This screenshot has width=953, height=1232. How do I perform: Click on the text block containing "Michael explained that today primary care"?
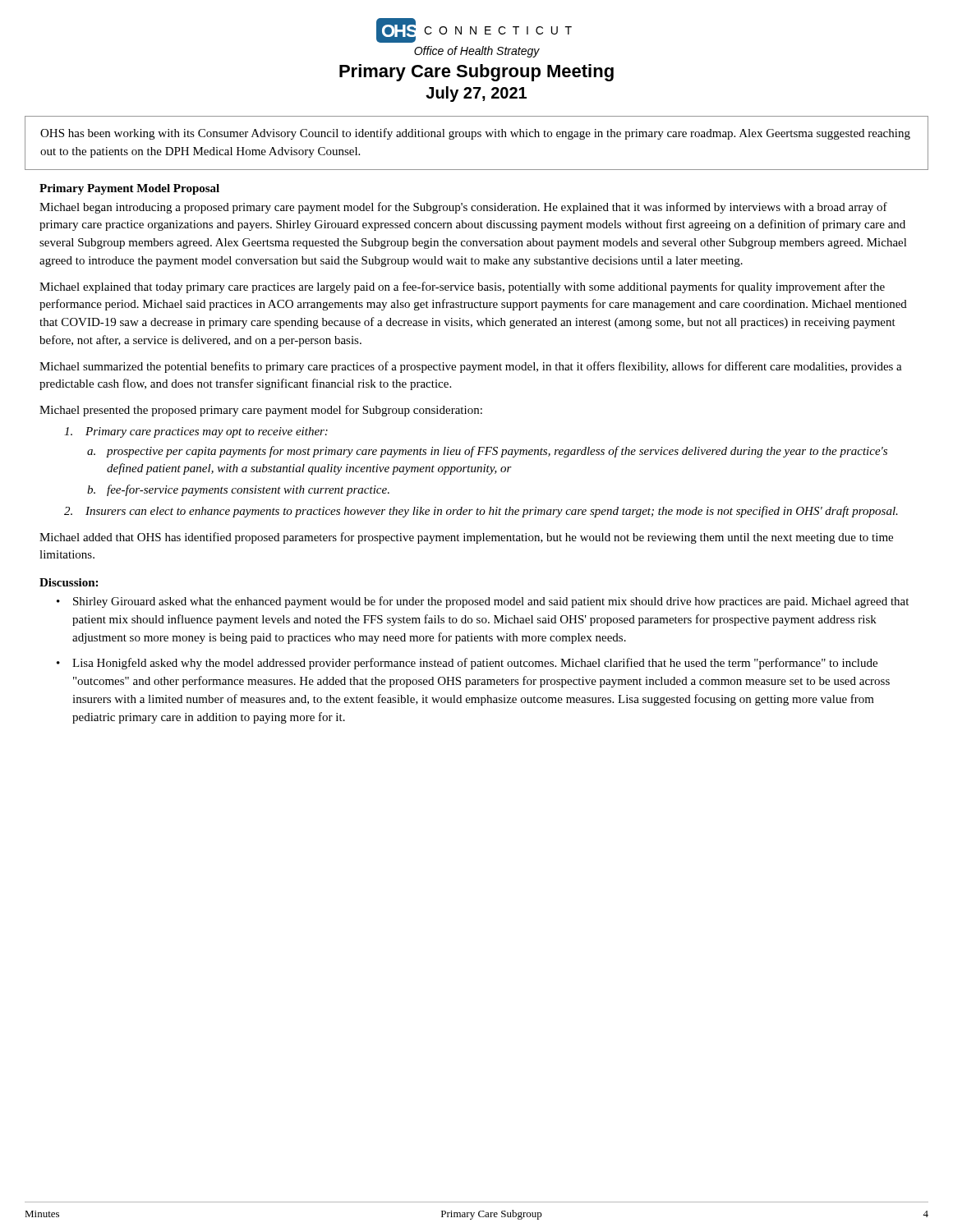(476, 314)
